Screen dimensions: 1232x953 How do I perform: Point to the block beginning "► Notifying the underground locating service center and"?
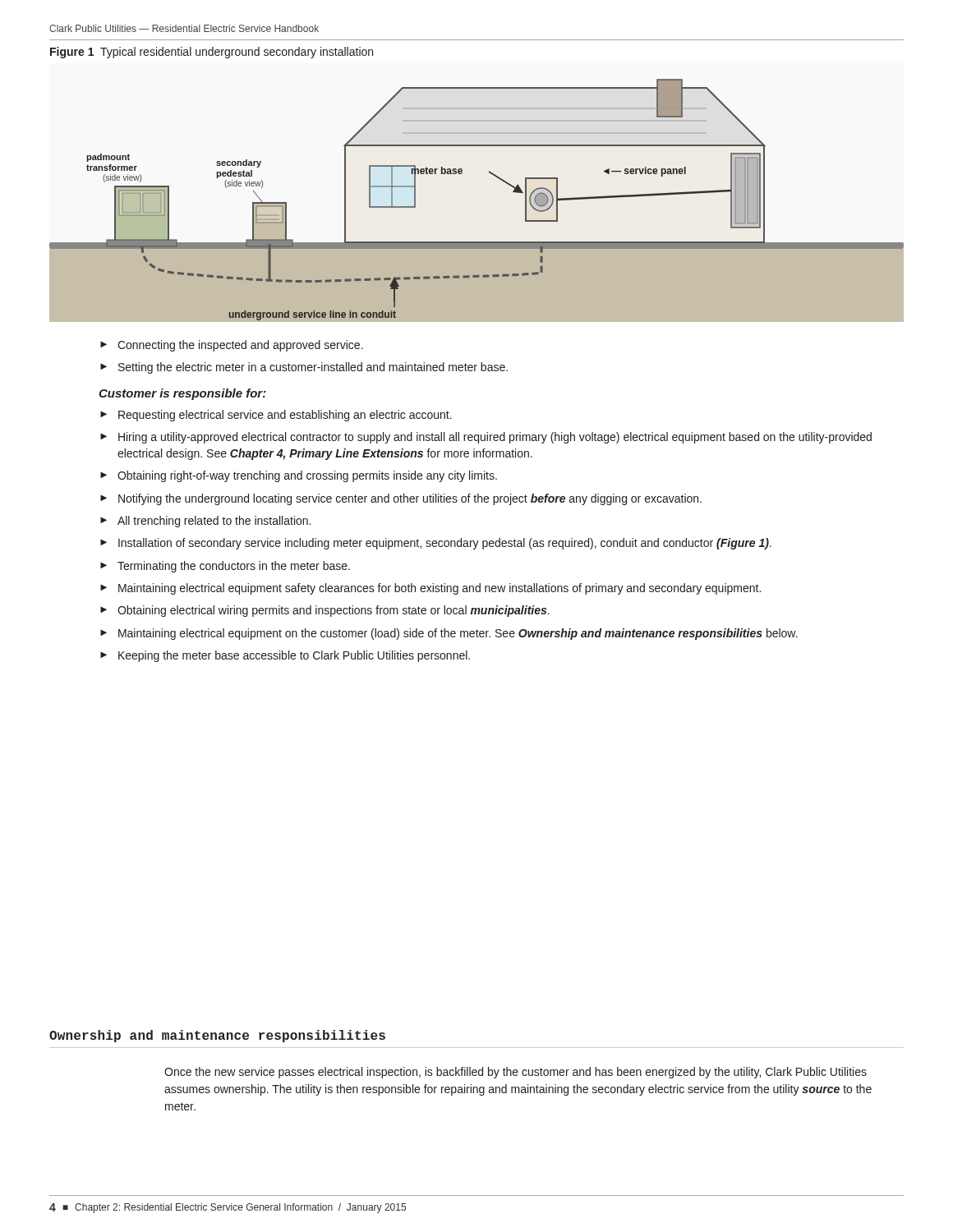click(400, 499)
